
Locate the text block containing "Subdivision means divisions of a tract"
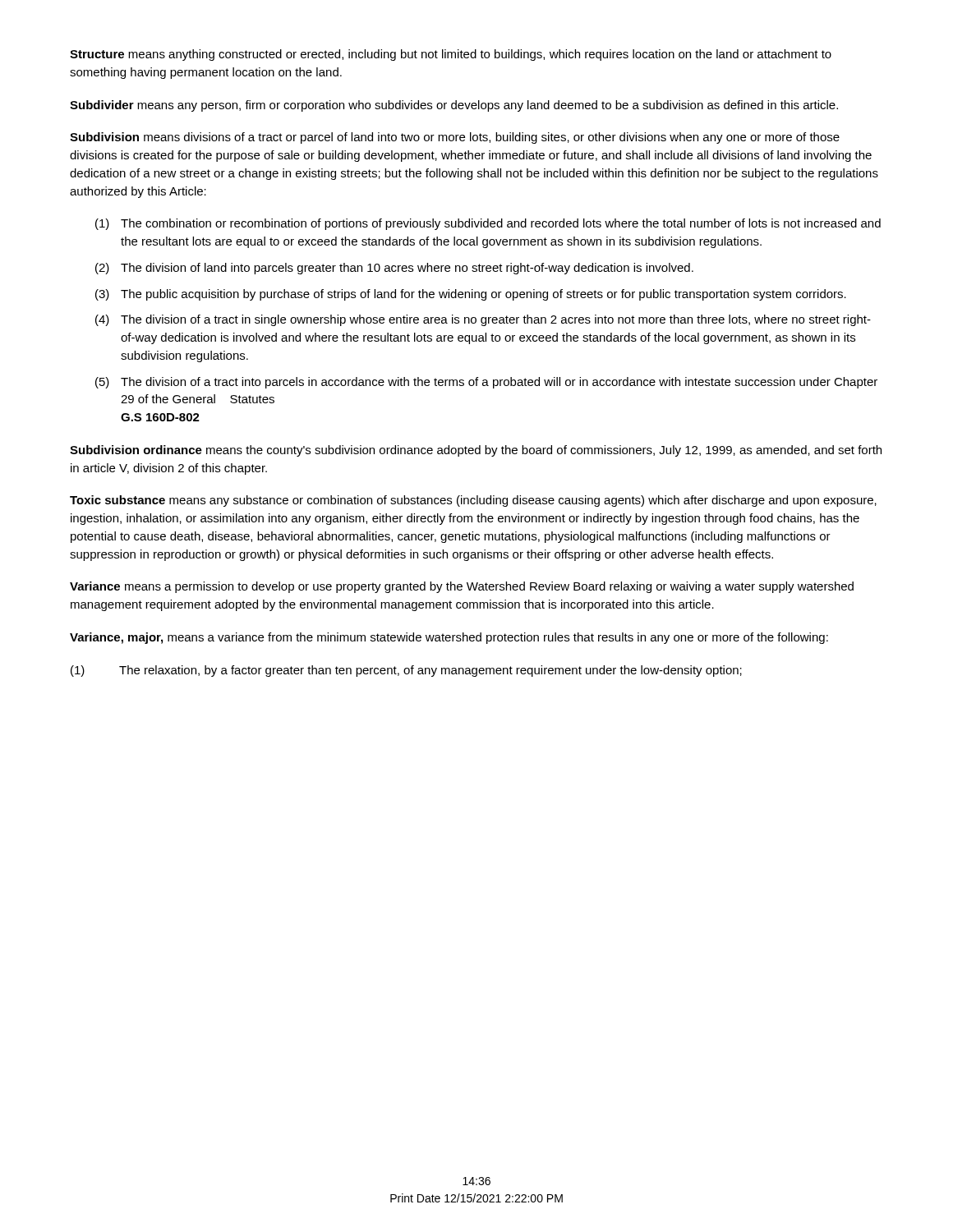pos(474,164)
